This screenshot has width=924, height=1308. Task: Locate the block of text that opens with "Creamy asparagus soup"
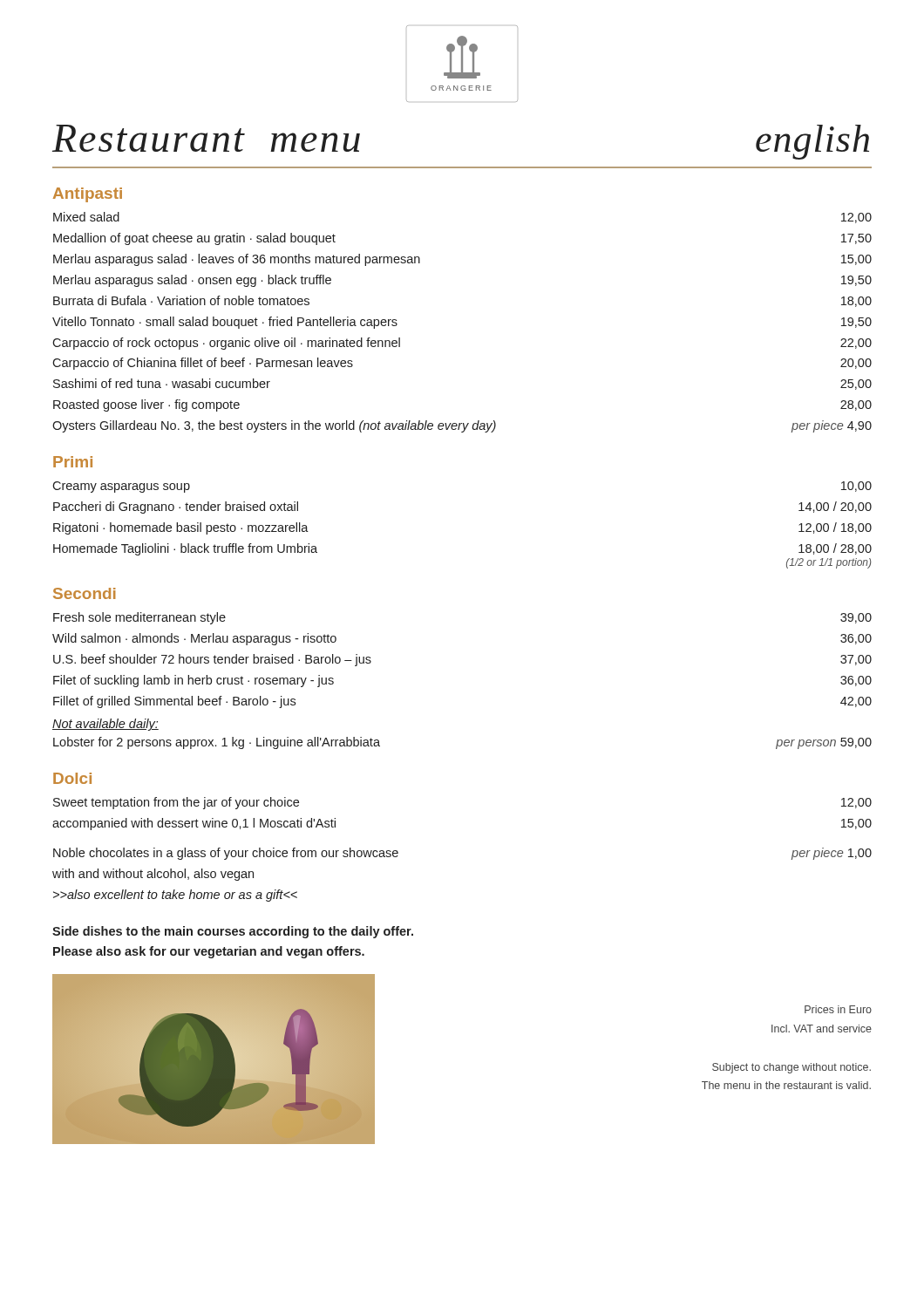pos(116,487)
